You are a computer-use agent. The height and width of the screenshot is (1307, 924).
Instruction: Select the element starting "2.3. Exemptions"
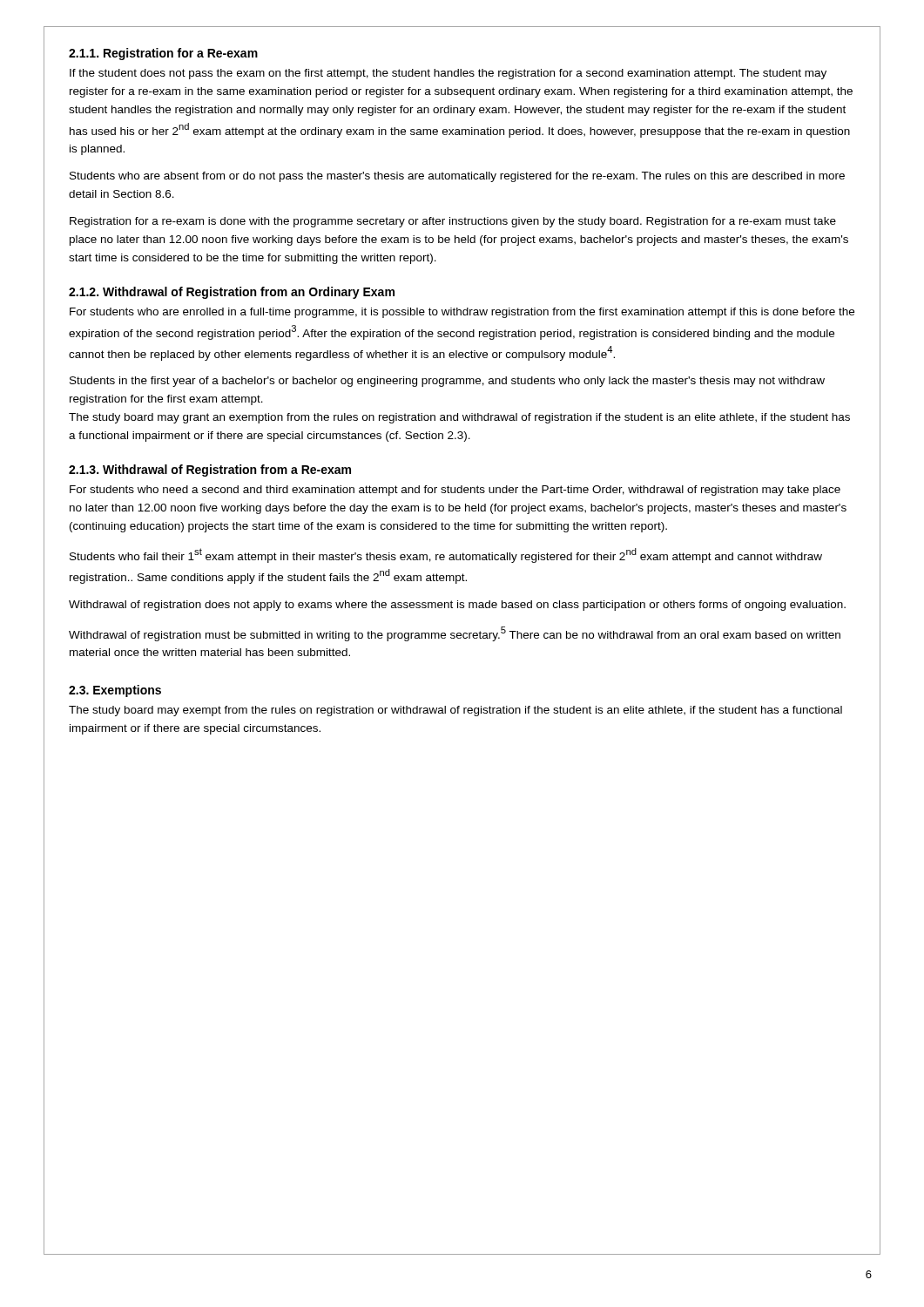pyautogui.click(x=115, y=690)
